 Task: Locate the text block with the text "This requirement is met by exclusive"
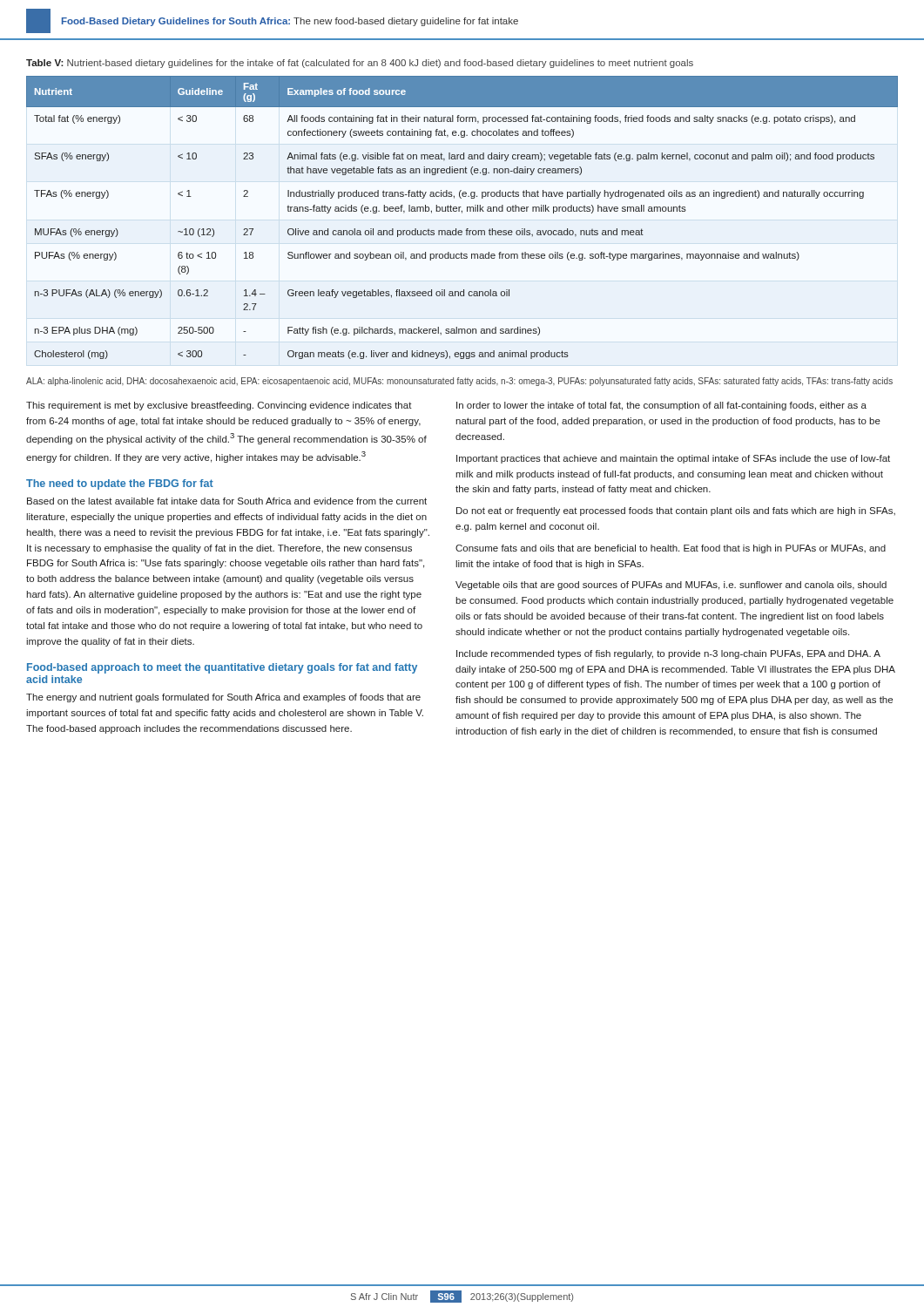click(x=226, y=431)
